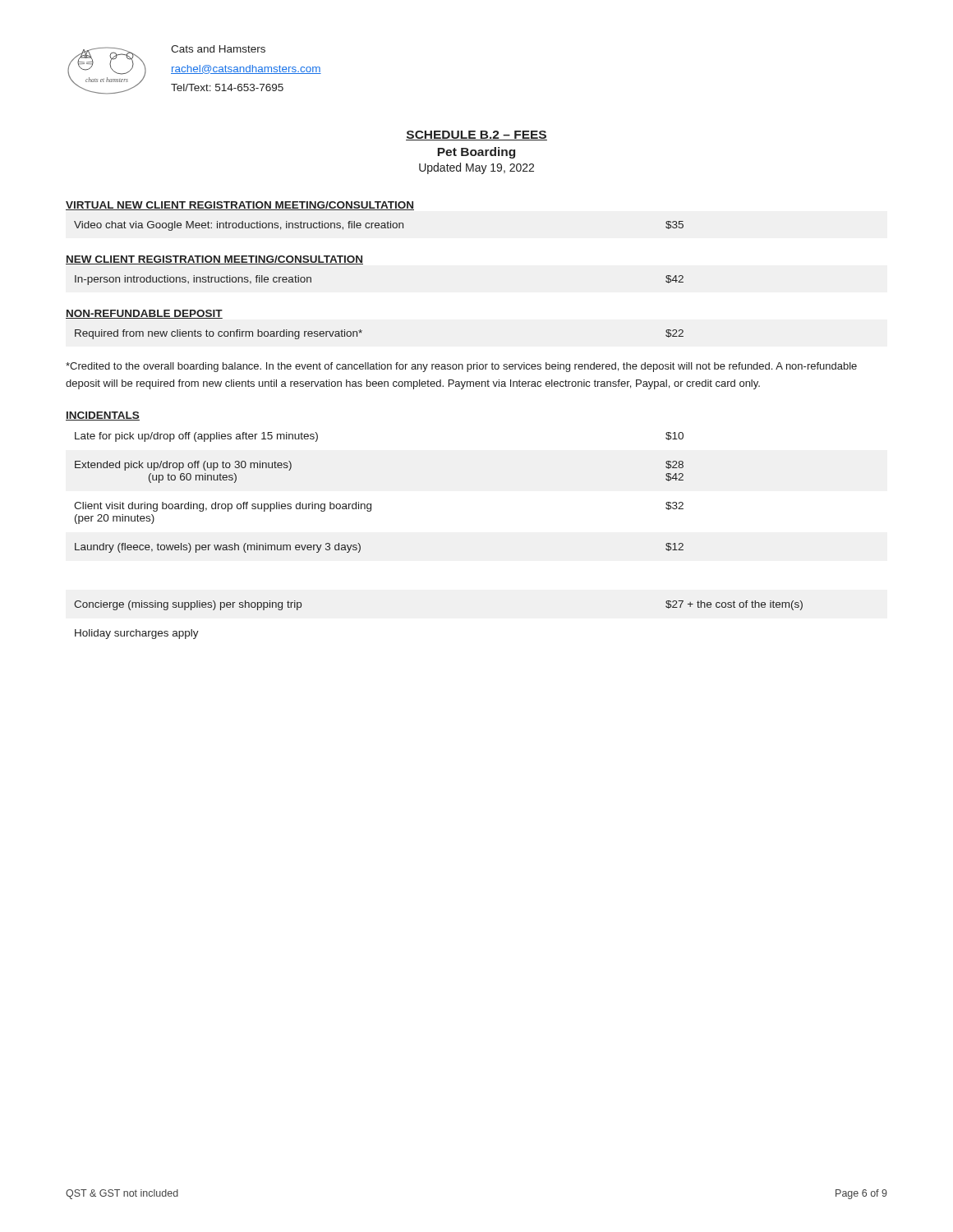
Task: Find the section header that says "NEW CLIENT REGISTRATION"
Action: click(x=214, y=259)
